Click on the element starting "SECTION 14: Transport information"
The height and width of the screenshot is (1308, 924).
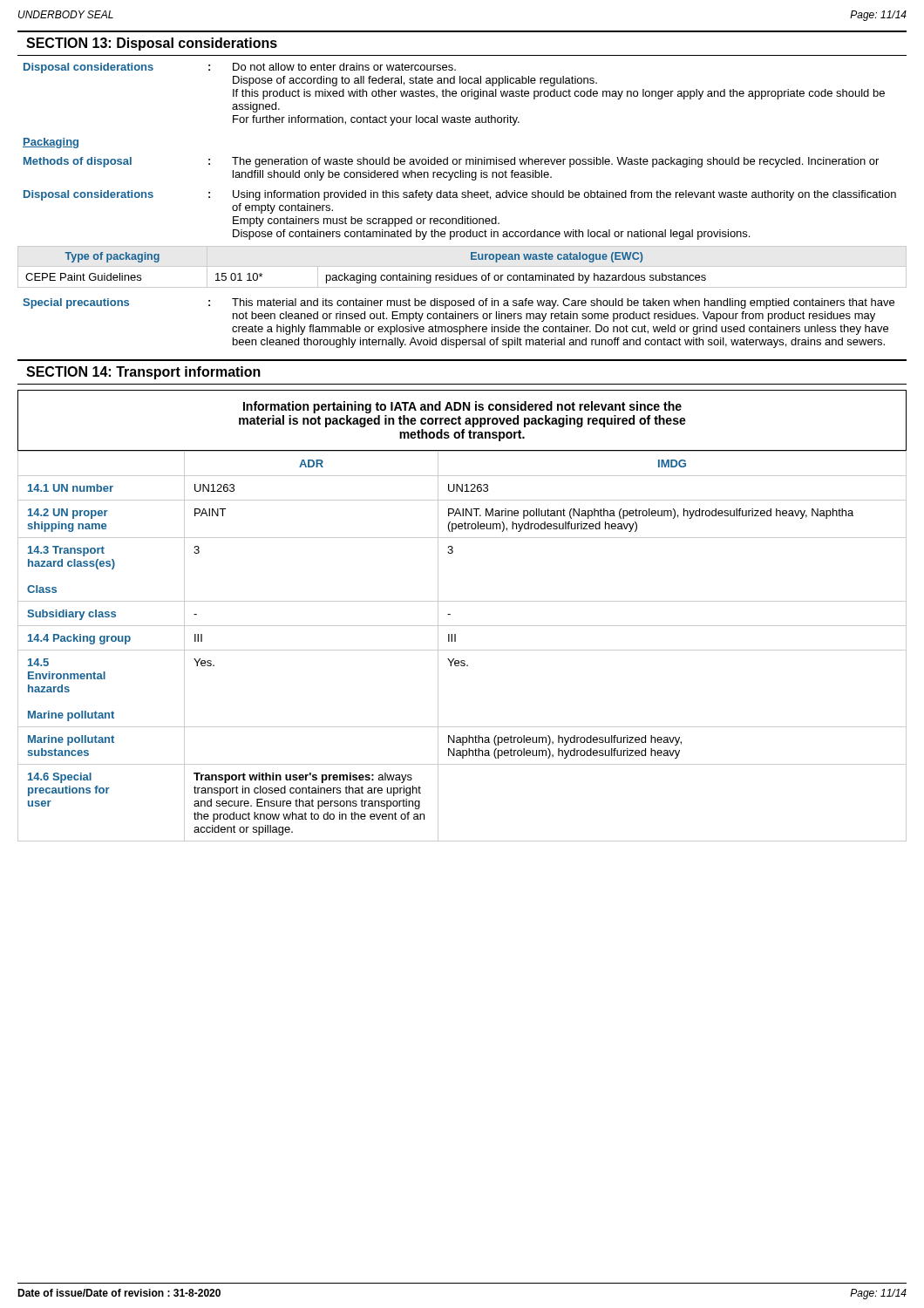click(x=144, y=372)
